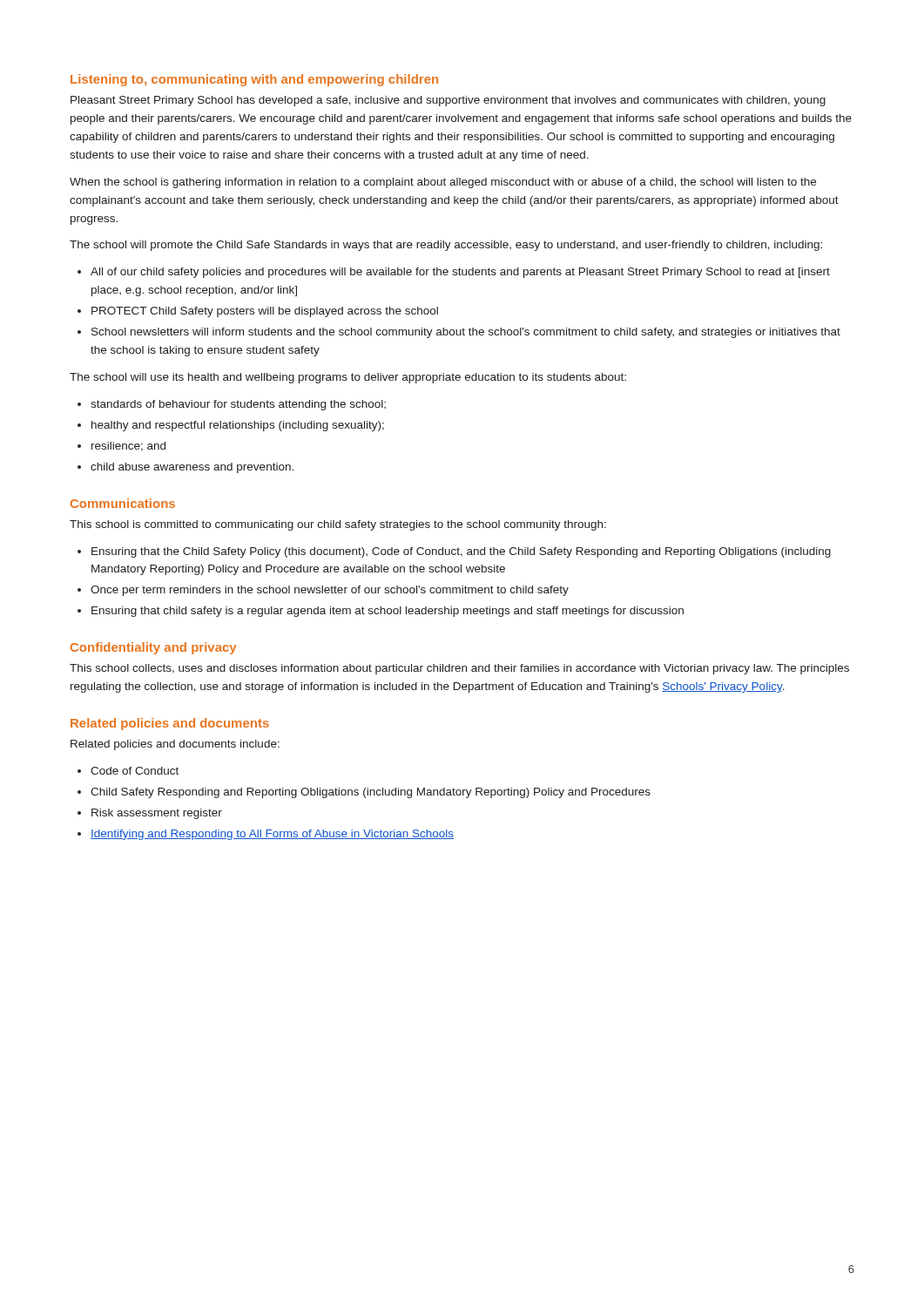Find the block on this page that starts "This school collects, uses and"
The image size is (924, 1307).
point(460,677)
